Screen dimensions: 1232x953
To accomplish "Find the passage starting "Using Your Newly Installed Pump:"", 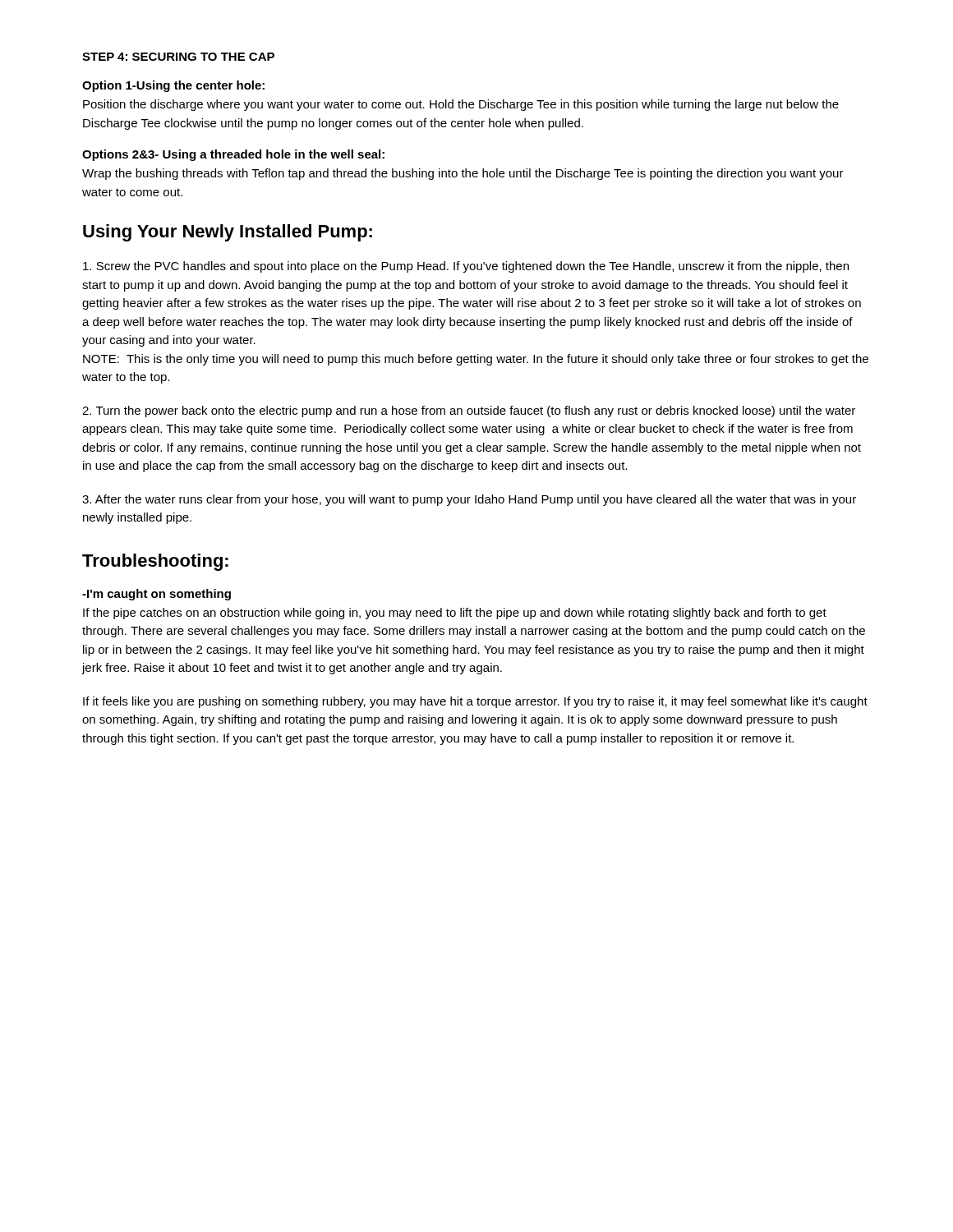I will (x=228, y=231).
